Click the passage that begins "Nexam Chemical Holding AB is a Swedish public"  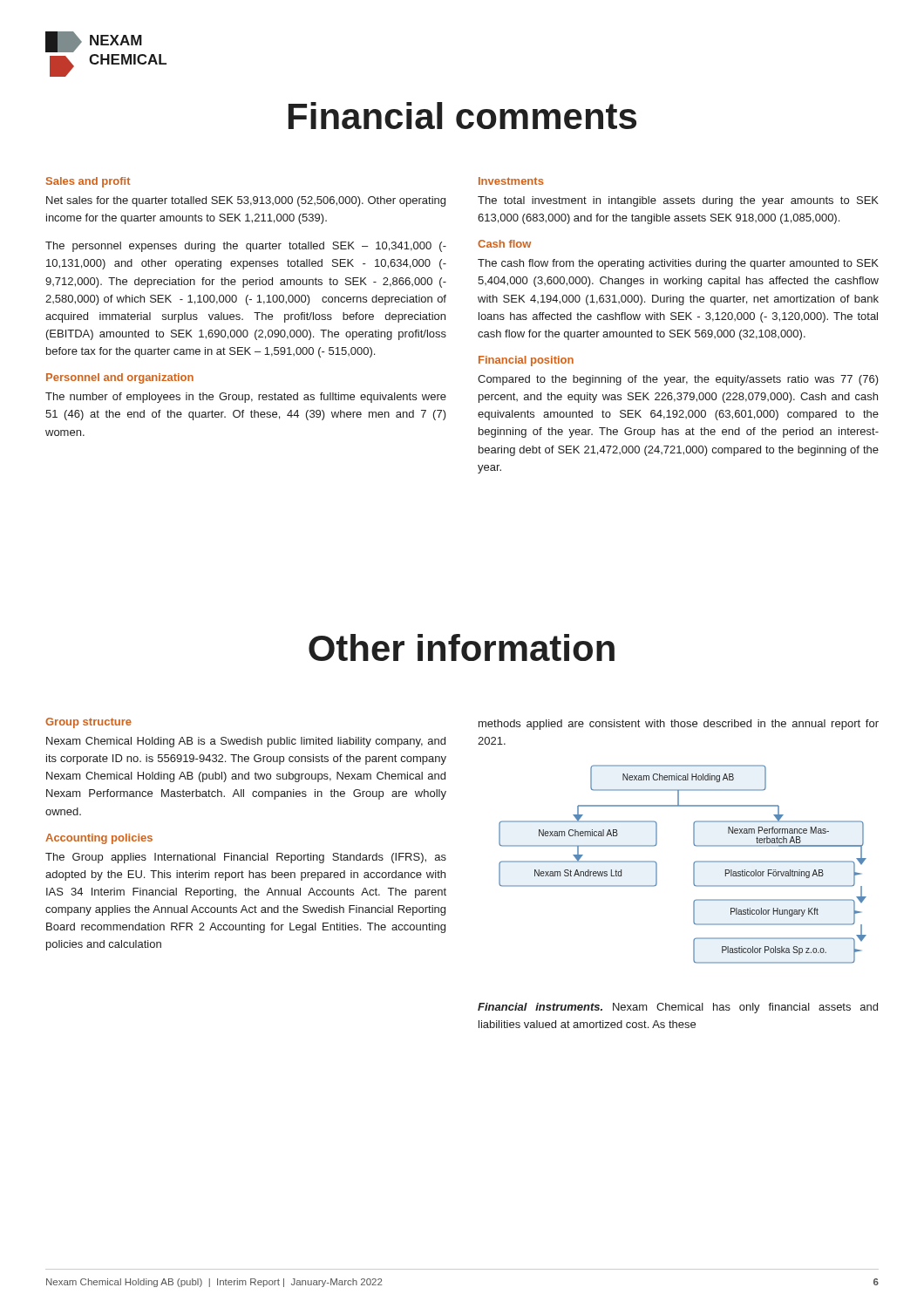coord(246,776)
